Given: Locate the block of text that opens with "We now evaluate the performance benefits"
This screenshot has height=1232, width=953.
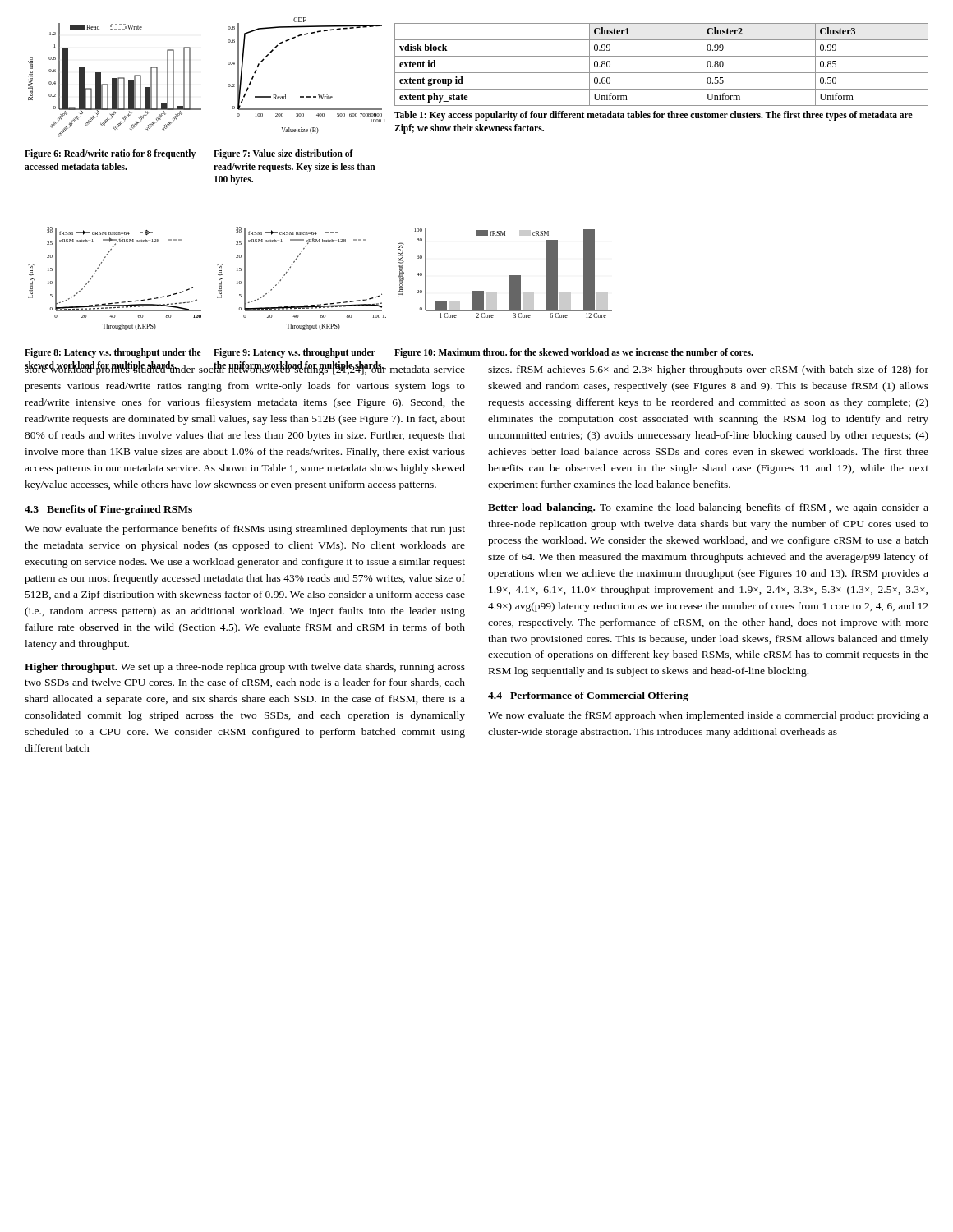Looking at the screenshot, I should (x=245, y=586).
